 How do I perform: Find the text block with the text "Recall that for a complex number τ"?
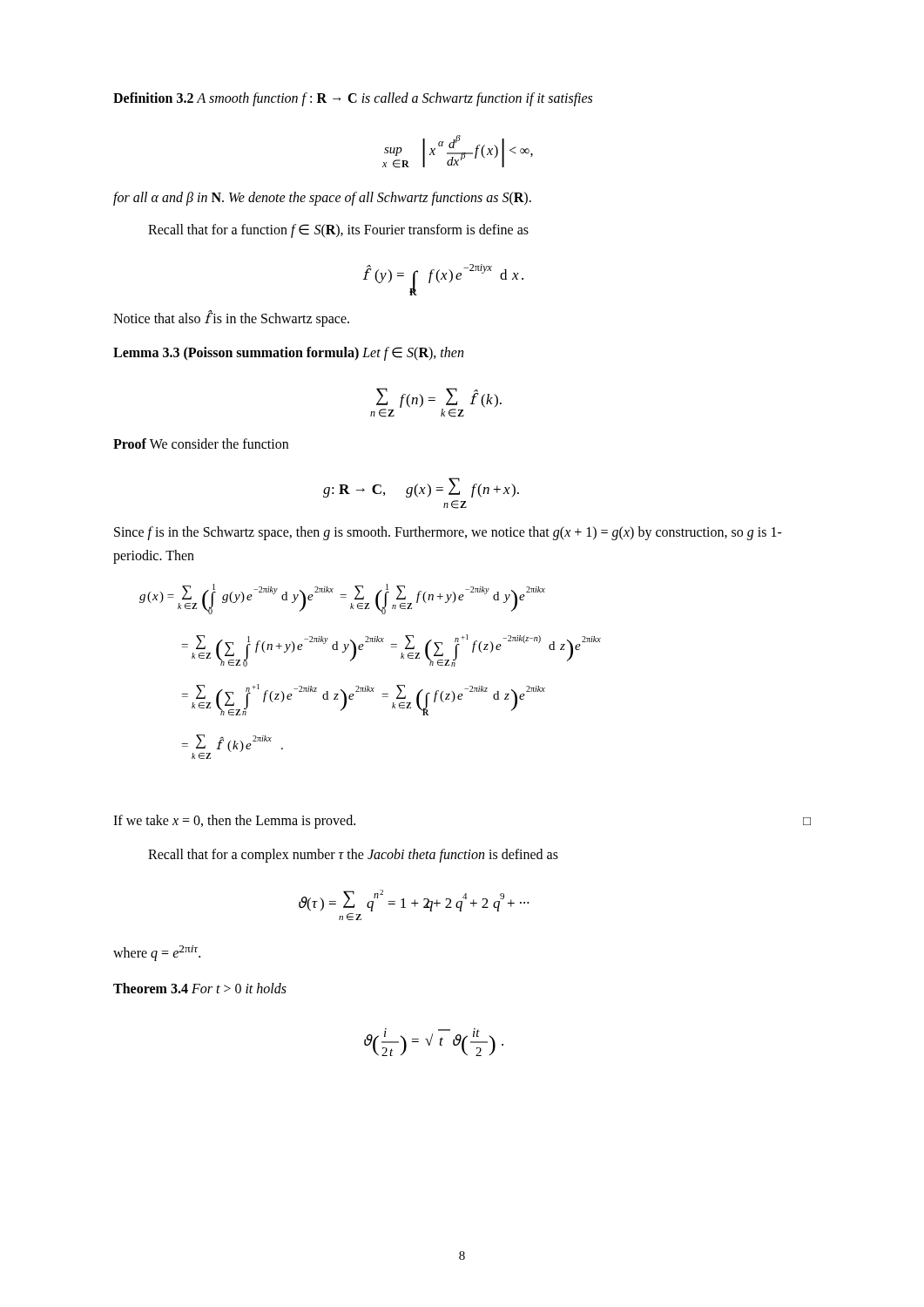[x=353, y=854]
